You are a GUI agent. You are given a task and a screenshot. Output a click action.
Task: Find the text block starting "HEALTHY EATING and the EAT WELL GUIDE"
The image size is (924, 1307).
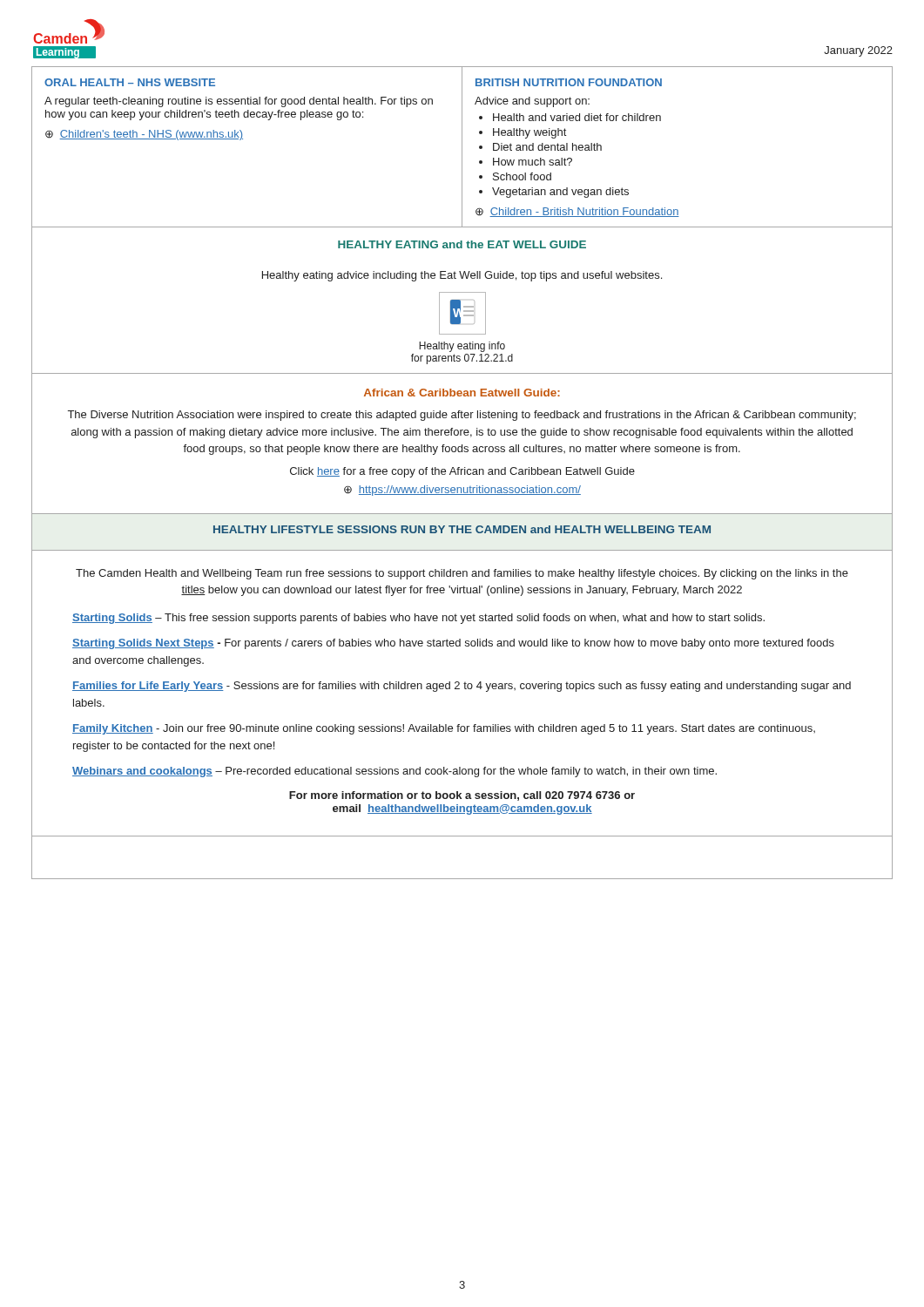click(462, 303)
